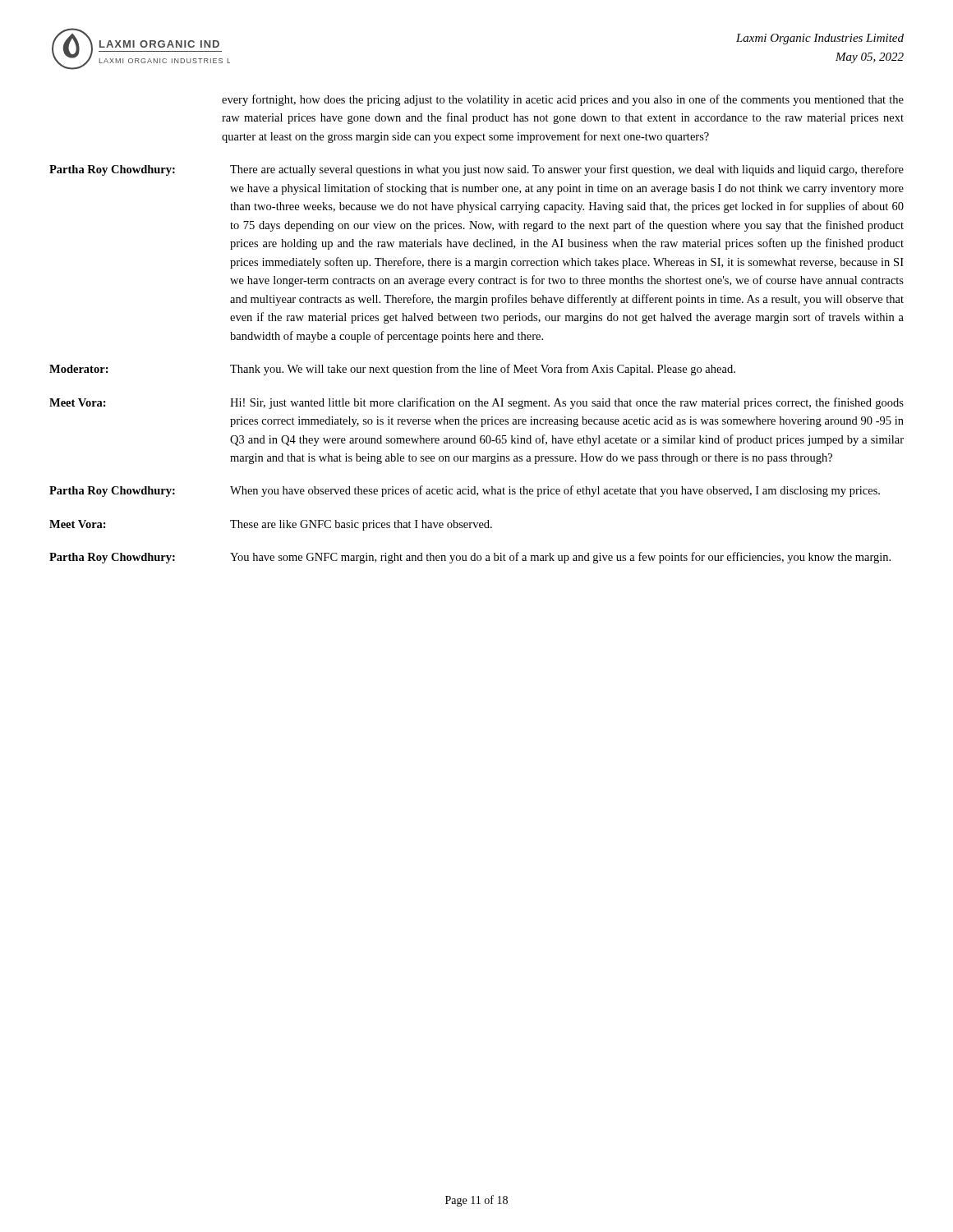Click the passage that begins "Partha Roy Chowdhury: There are actually"
The height and width of the screenshot is (1232, 953).
click(476, 253)
